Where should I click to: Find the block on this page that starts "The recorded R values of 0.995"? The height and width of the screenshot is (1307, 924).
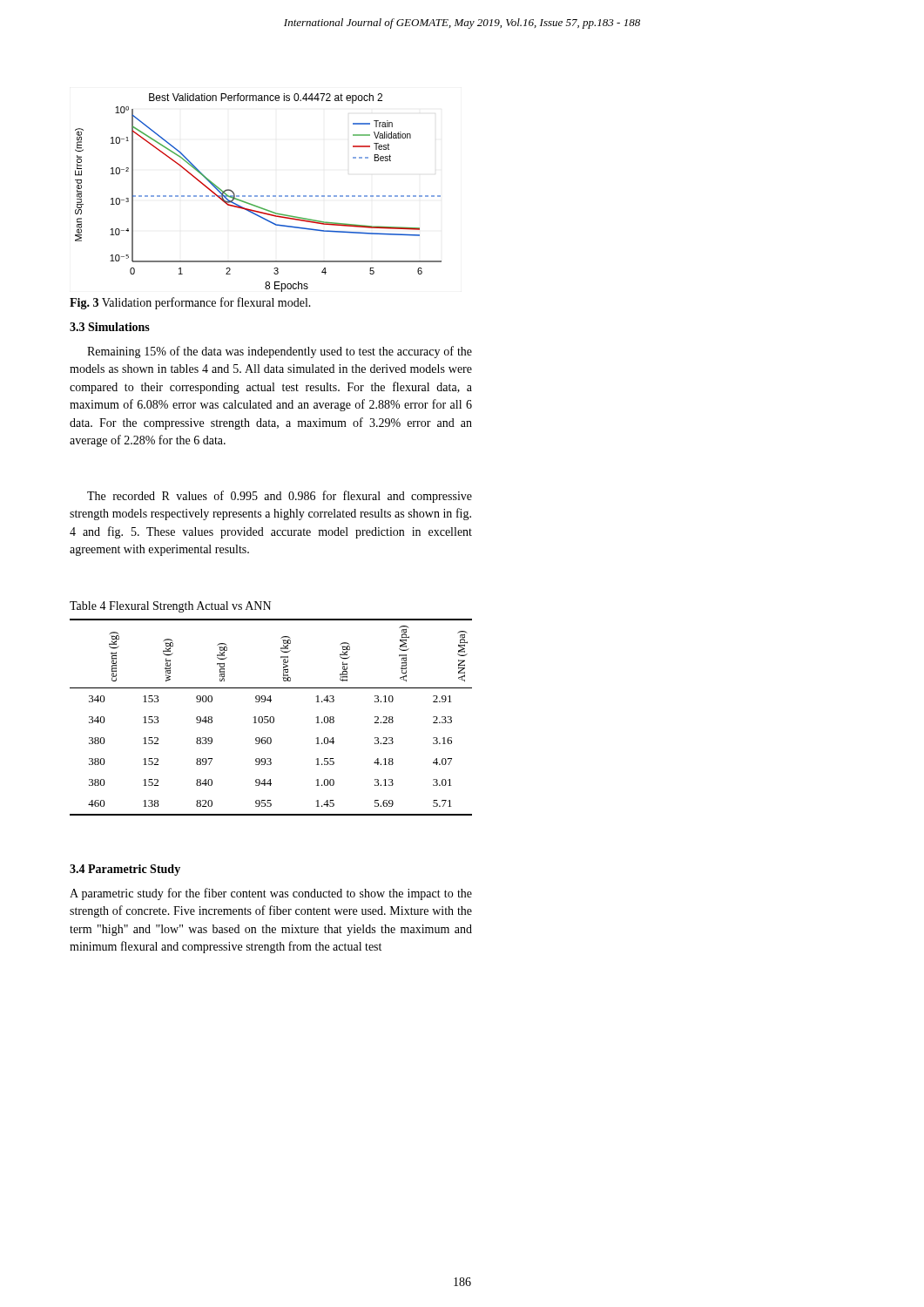(x=271, y=523)
